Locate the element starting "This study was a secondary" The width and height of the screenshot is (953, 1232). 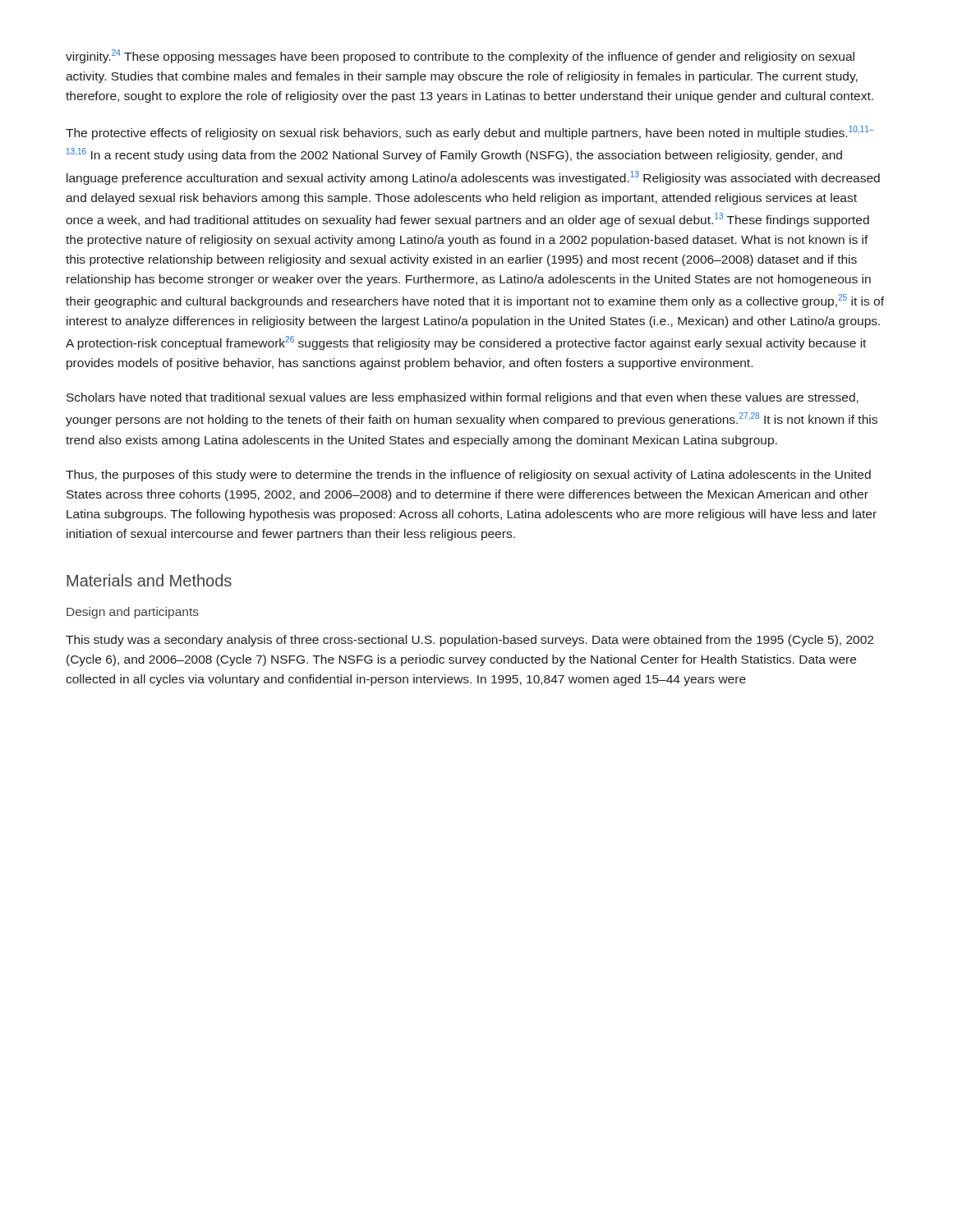[x=470, y=659]
